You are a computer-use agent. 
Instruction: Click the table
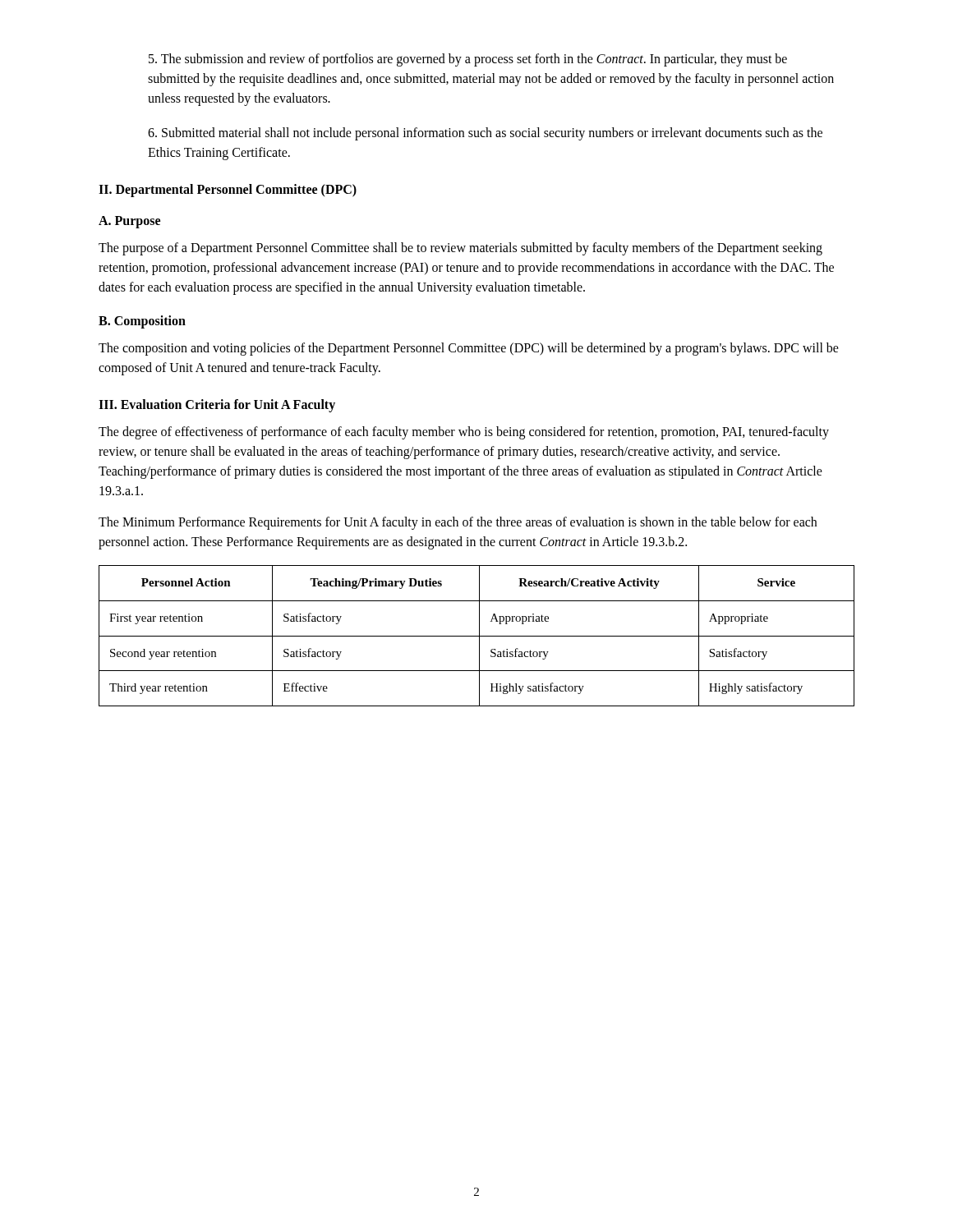click(x=476, y=636)
